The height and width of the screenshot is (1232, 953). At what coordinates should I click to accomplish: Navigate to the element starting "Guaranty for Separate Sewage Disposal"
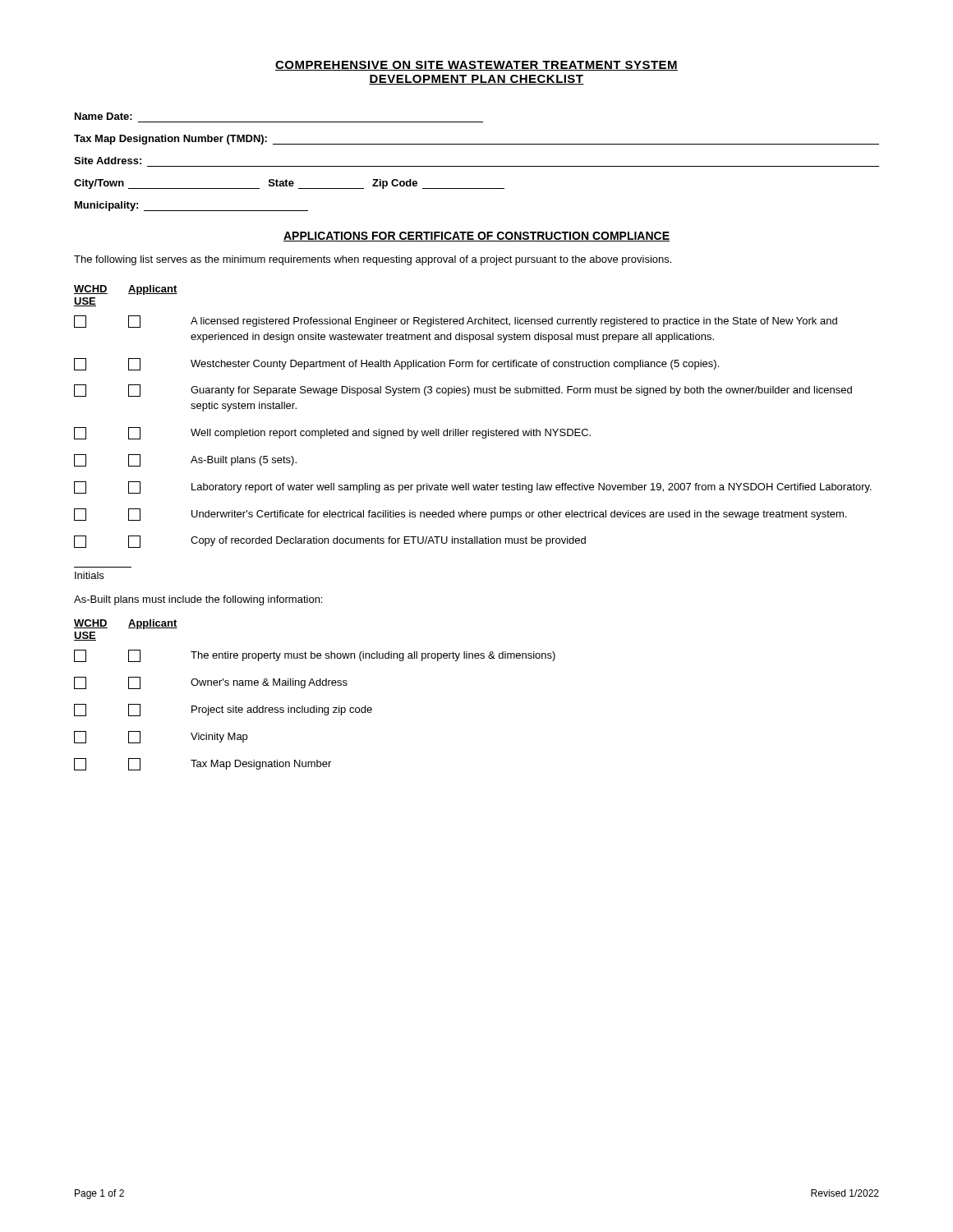point(522,398)
